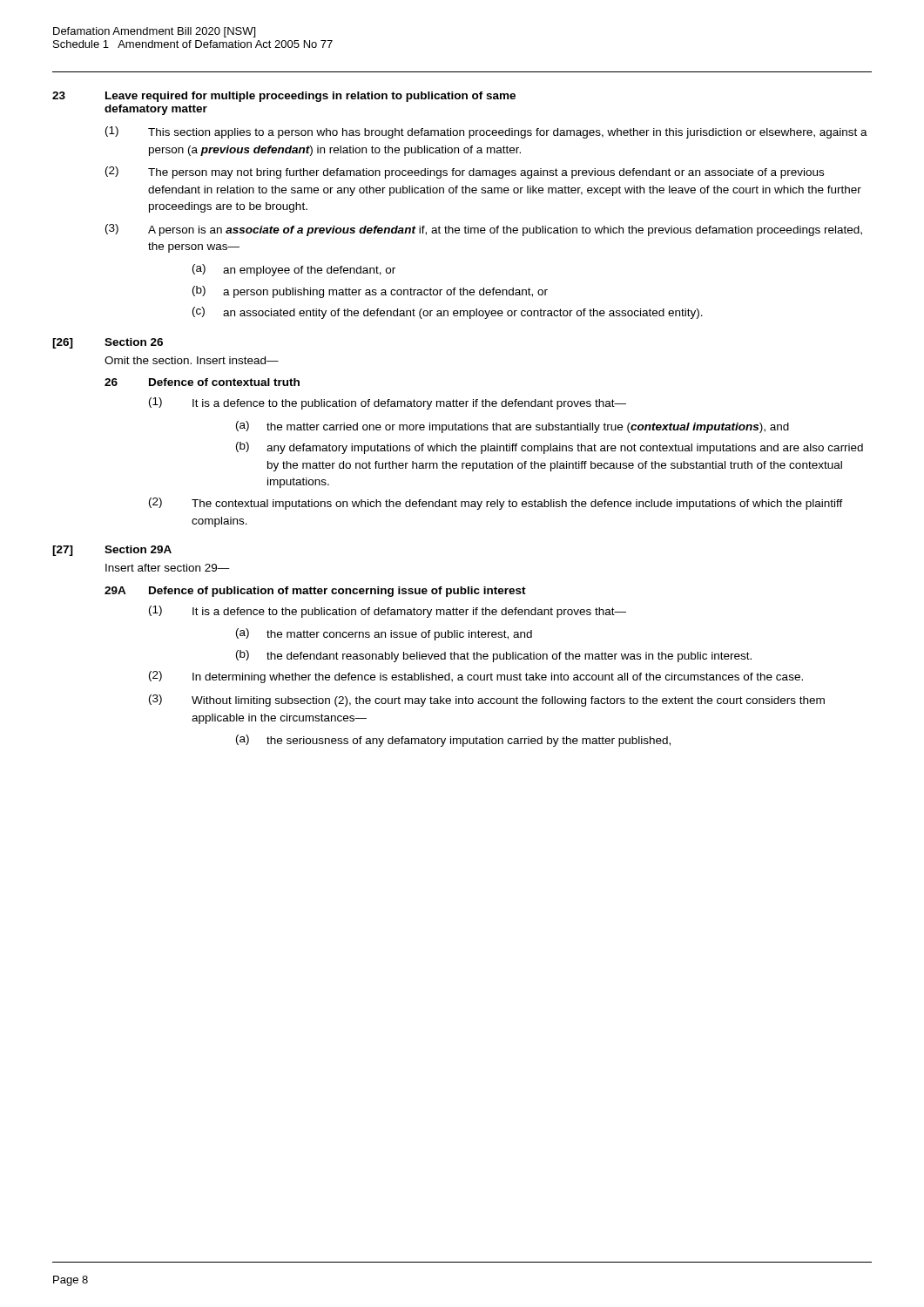Click on the text block that reads "(3) A person is an associate"
This screenshot has height=1307, width=924.
[x=488, y=238]
